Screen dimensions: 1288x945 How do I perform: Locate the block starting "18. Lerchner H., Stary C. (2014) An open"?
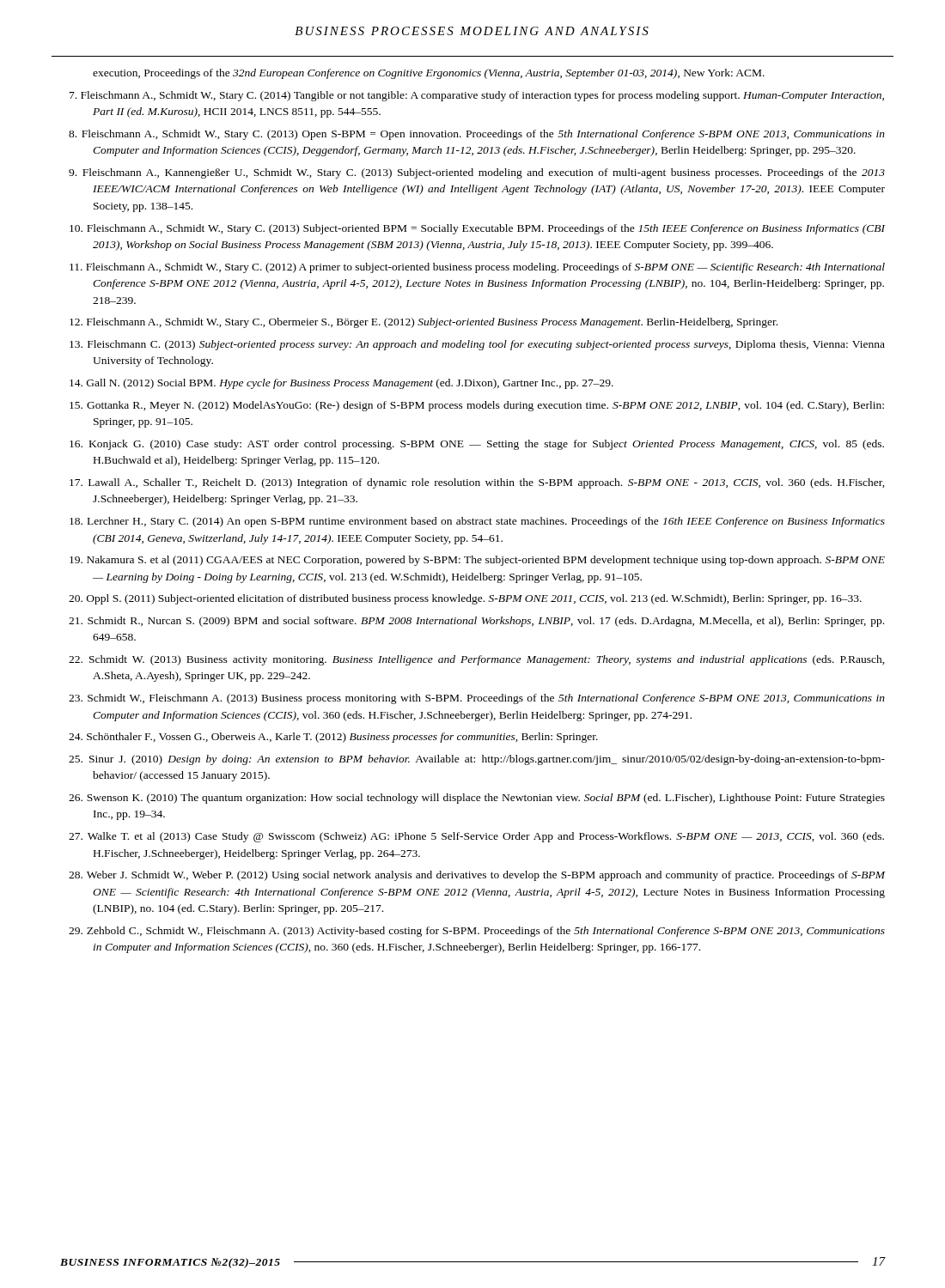[x=477, y=529]
